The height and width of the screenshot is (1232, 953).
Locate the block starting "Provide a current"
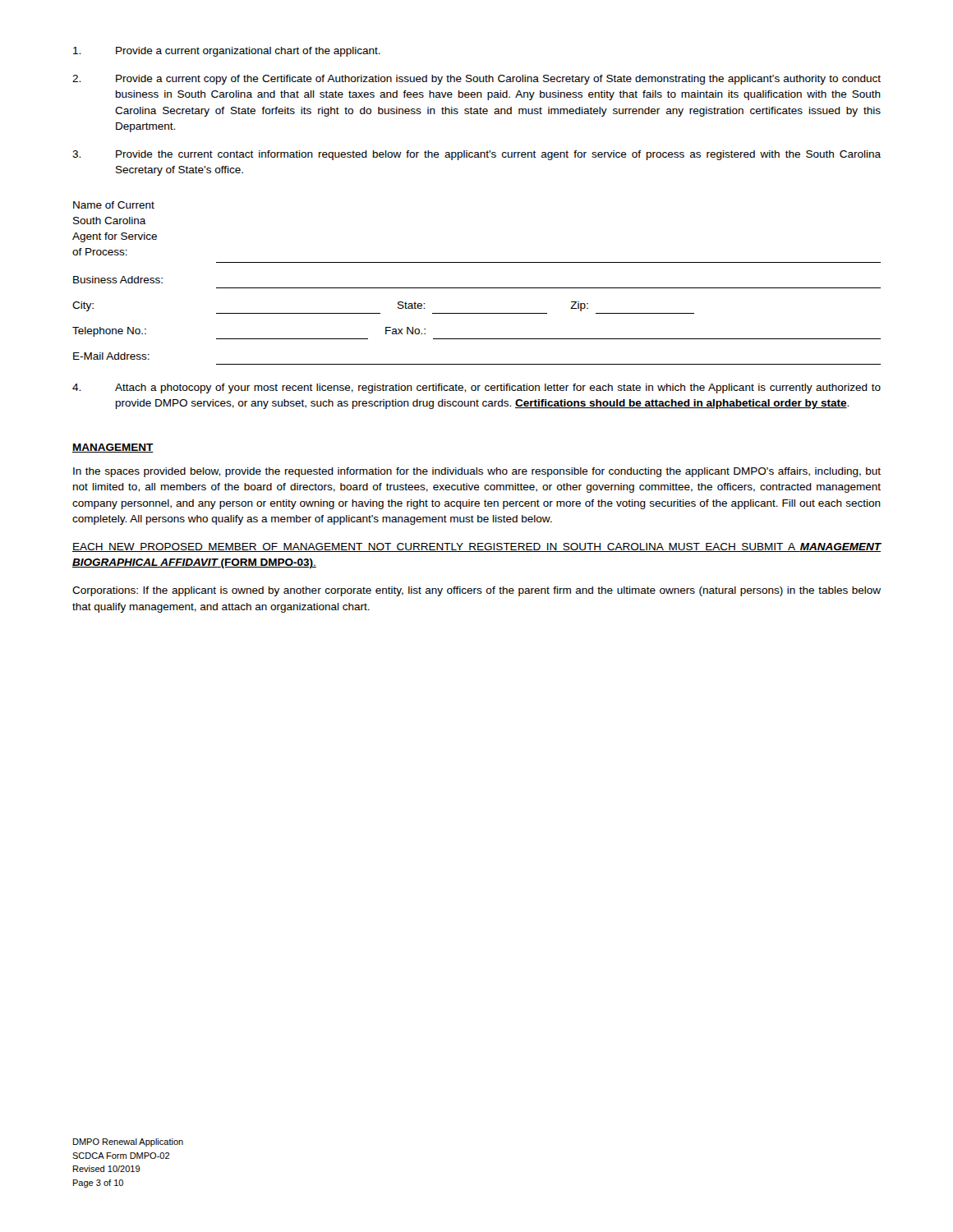(x=227, y=52)
